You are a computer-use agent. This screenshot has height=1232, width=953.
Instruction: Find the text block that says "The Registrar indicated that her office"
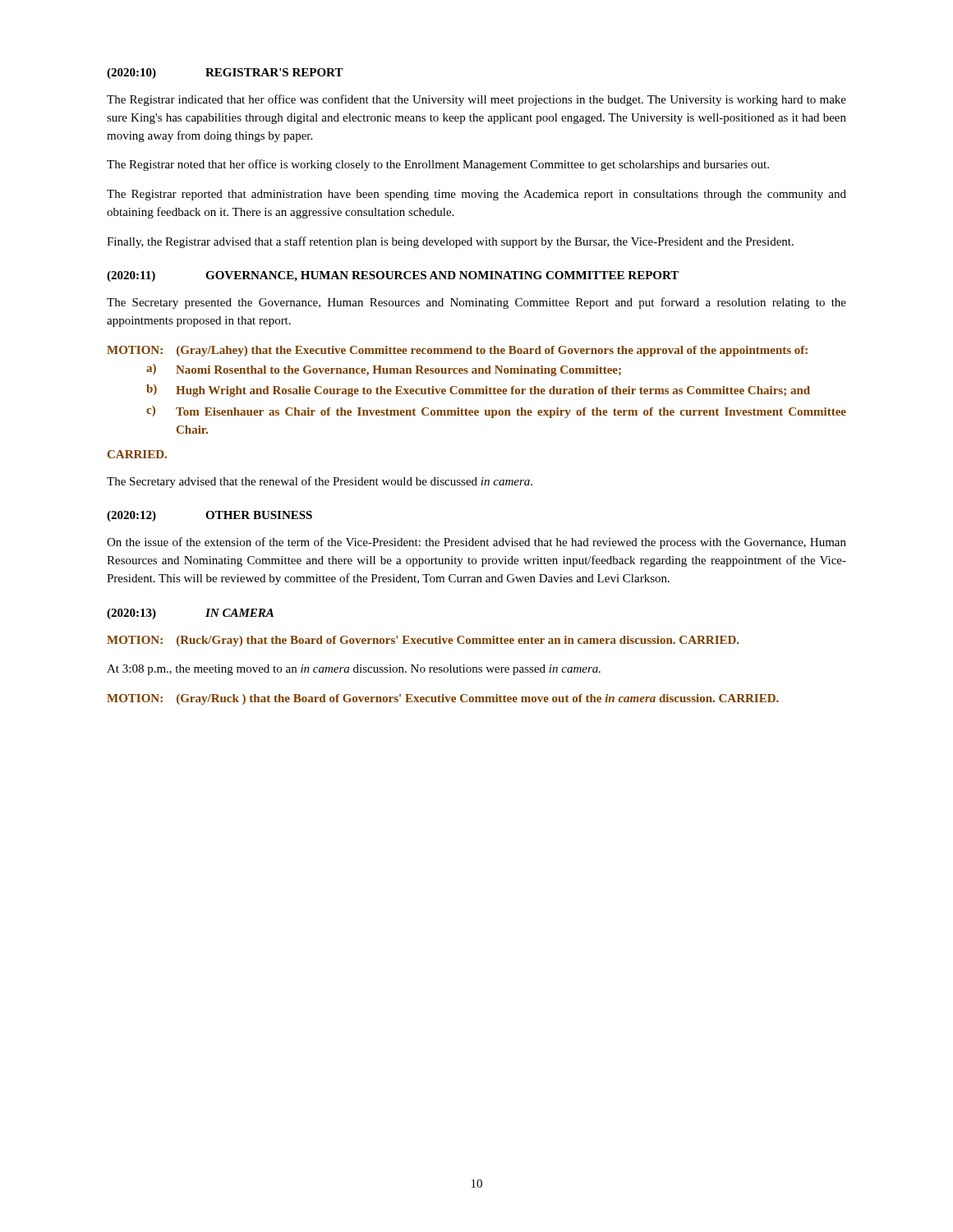pos(476,117)
